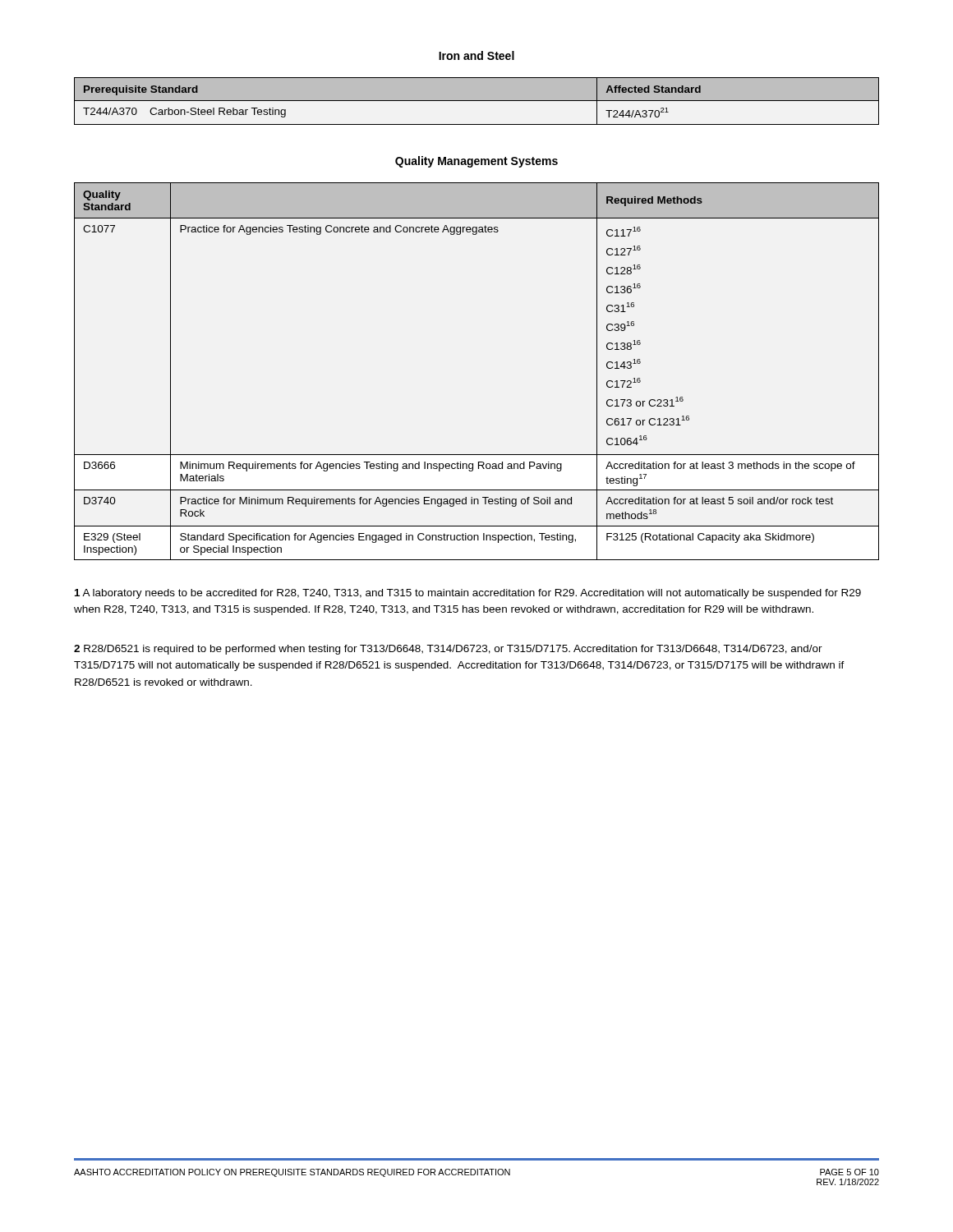Screen dimensions: 1232x953
Task: Locate the table with the text "Accreditation for at least"
Action: pyautogui.click(x=476, y=371)
